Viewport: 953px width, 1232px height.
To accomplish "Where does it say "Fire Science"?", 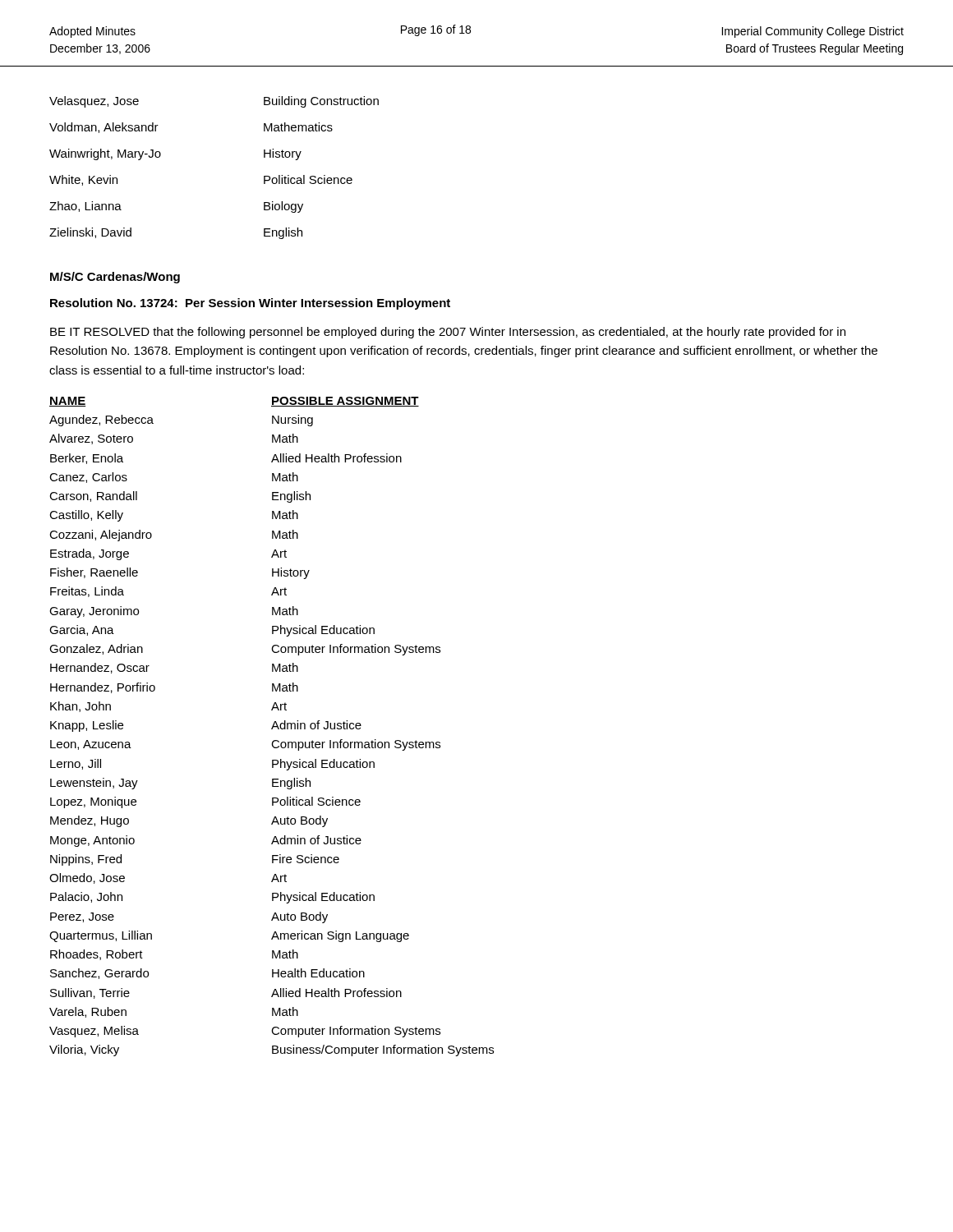I will coord(306,859).
